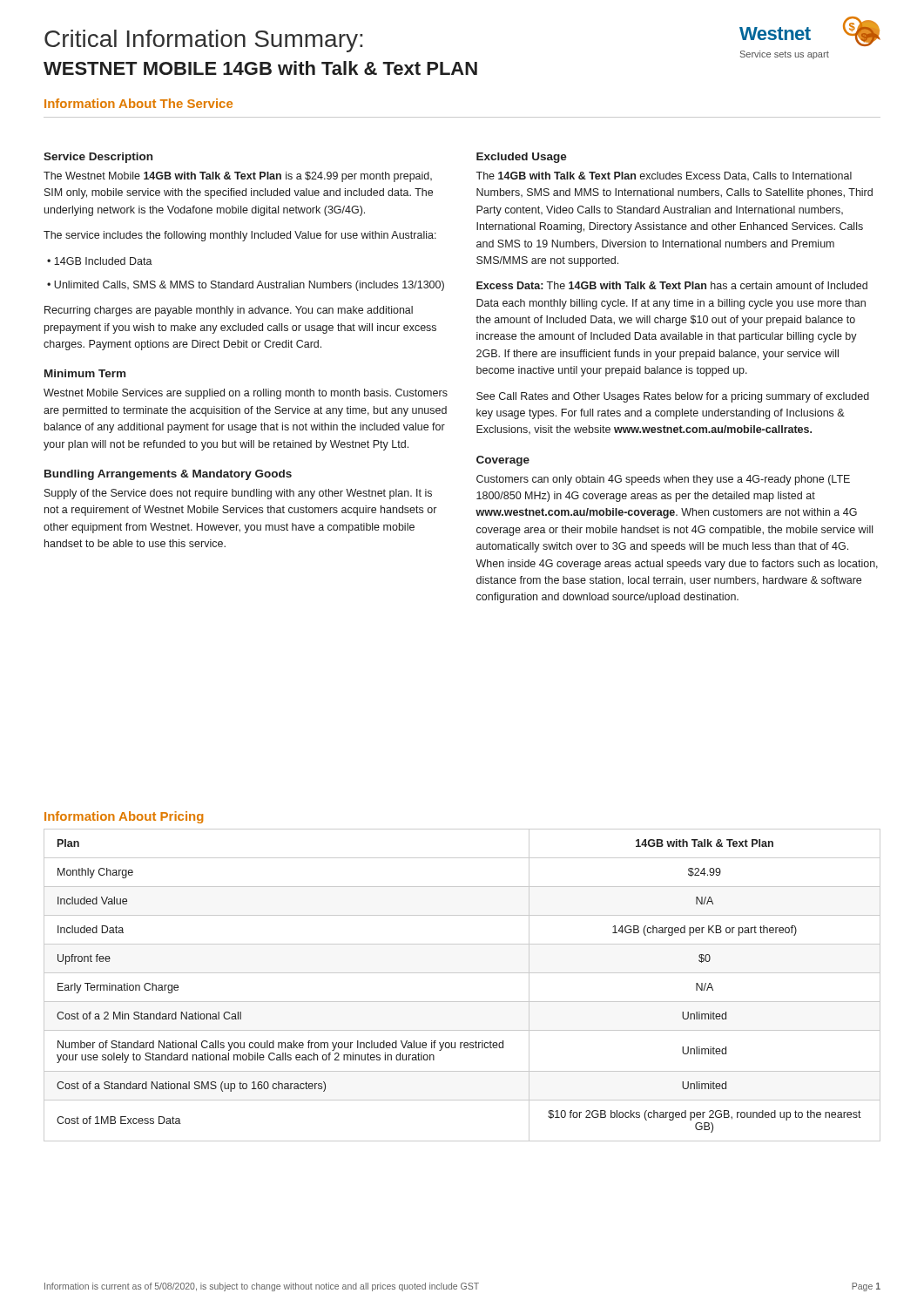Screen dimensions: 1307x924
Task: Navigate to the block starting "Recurring charges are payable monthly in advance."
Action: 240,327
